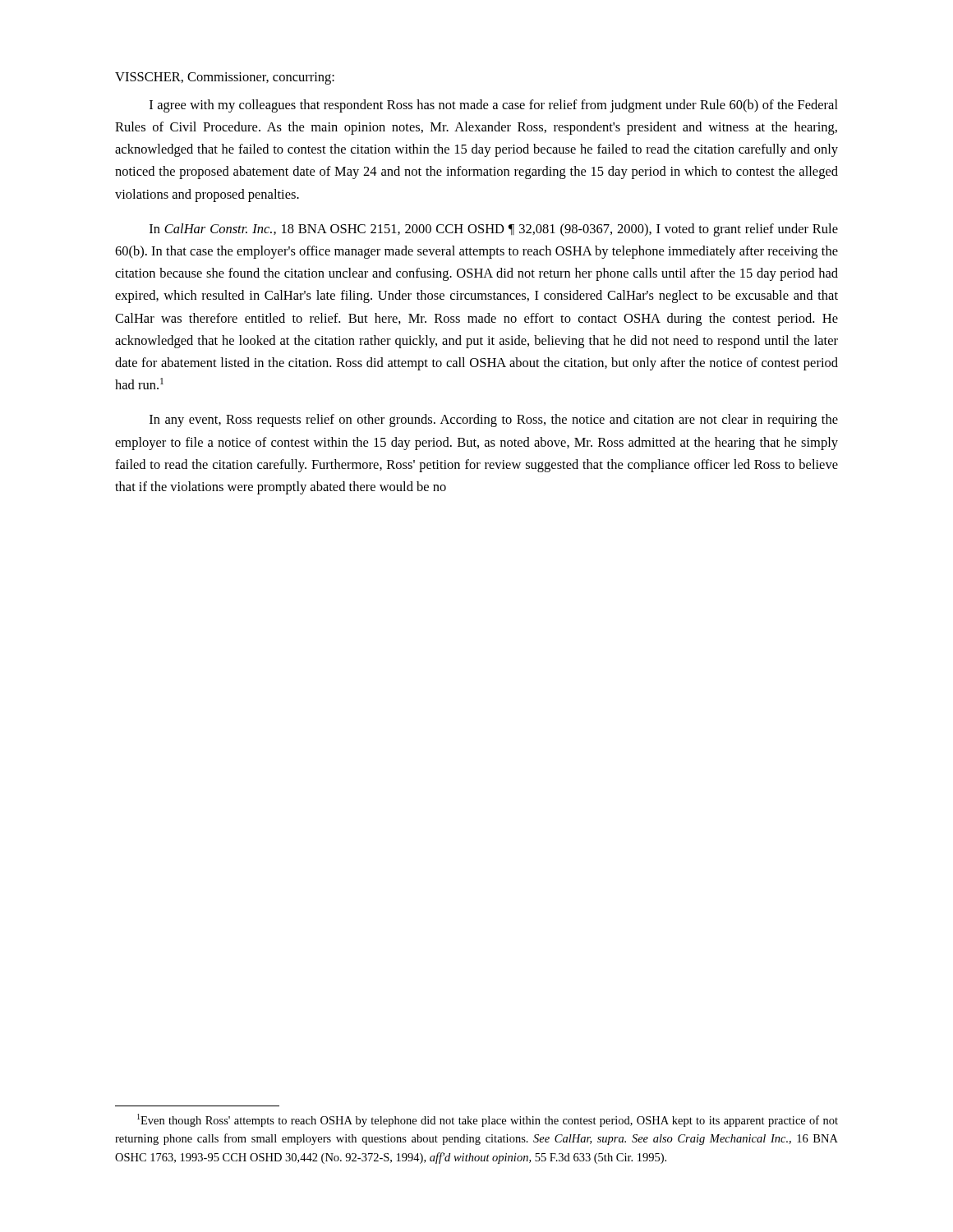
Task: Locate the text block starting "In CalHar Constr. Inc., 18 BNA"
Action: coord(476,307)
